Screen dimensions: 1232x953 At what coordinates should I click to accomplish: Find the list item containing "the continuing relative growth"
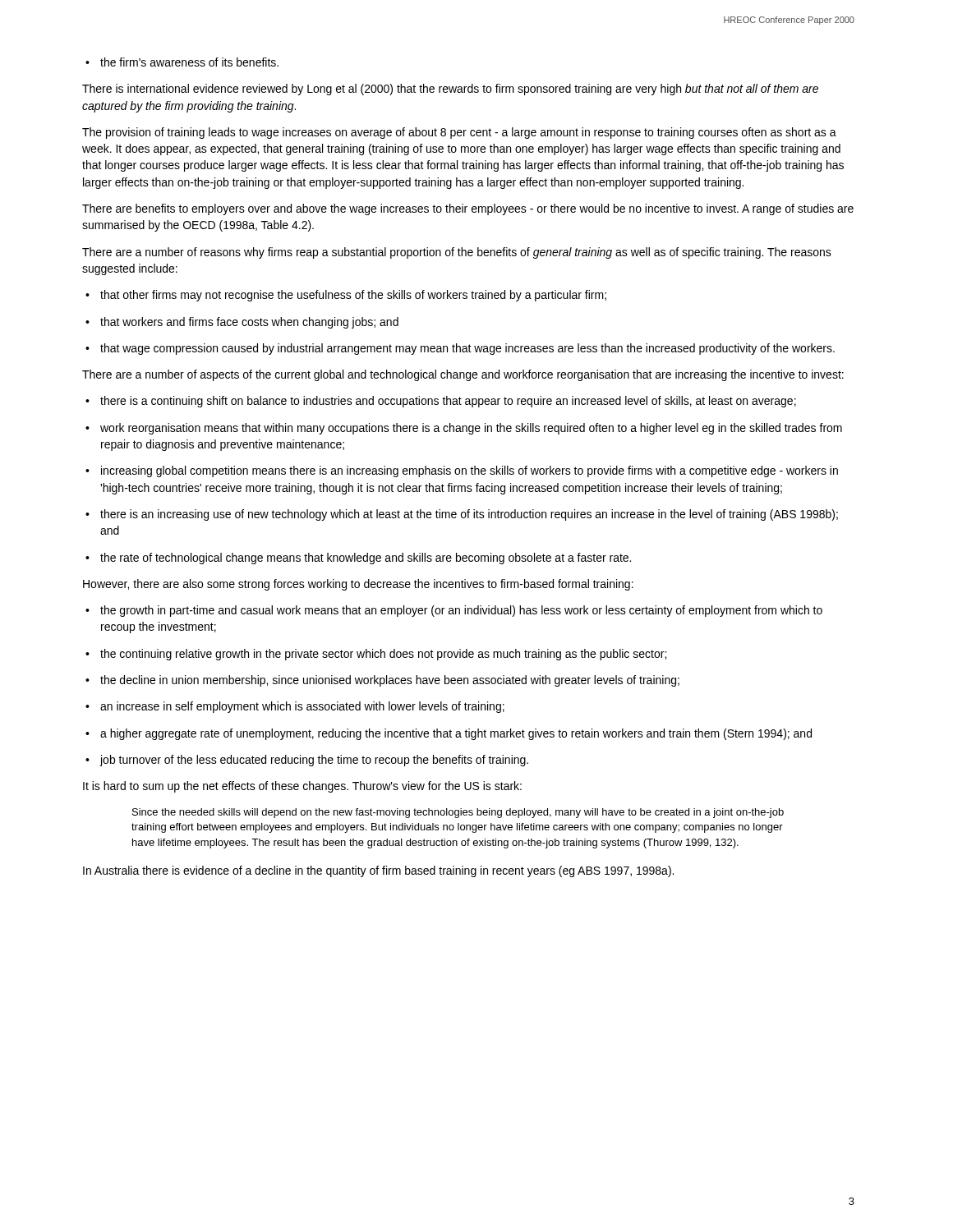(x=468, y=654)
